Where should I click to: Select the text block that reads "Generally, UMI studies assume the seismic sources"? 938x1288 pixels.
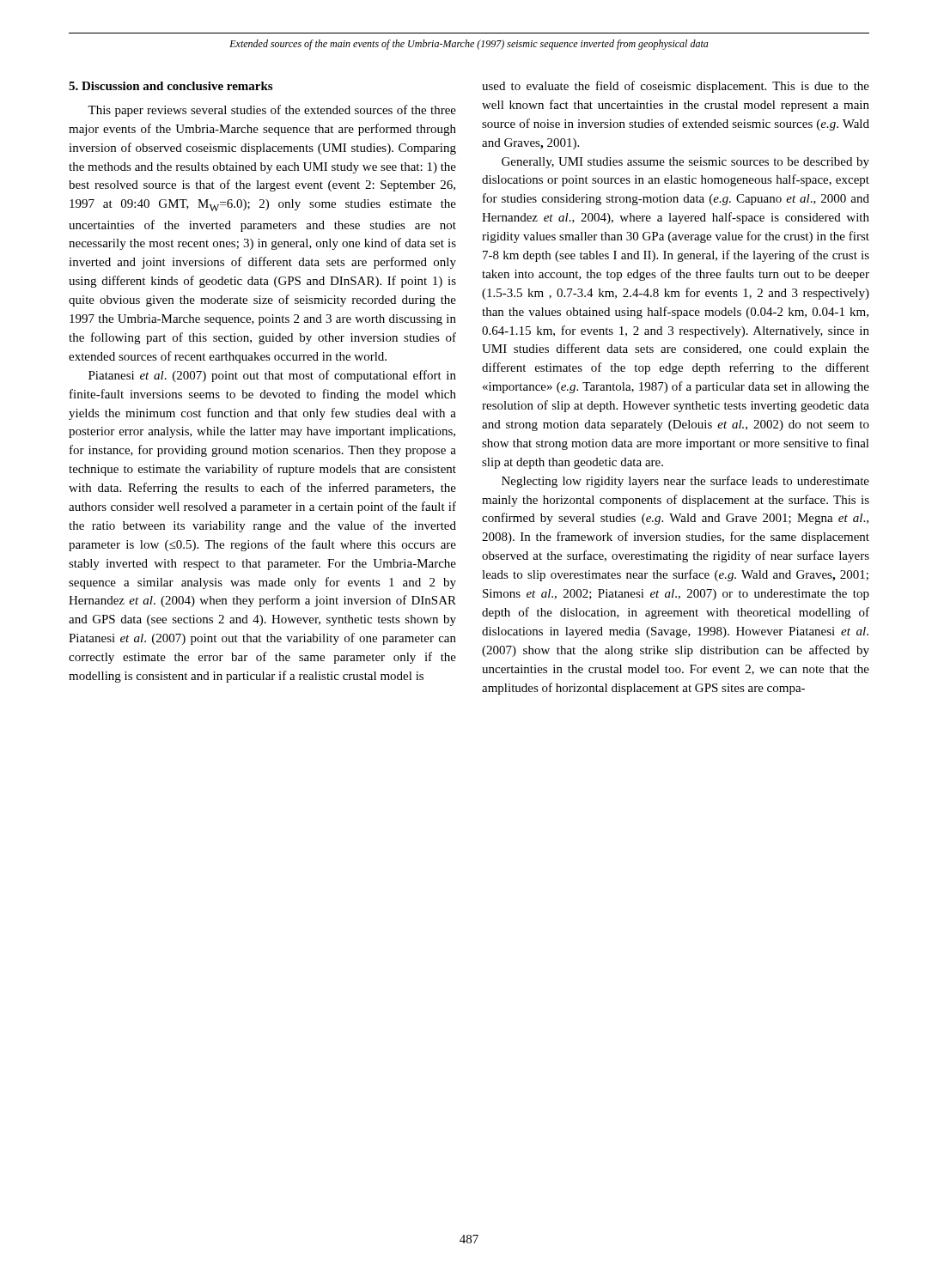(676, 312)
